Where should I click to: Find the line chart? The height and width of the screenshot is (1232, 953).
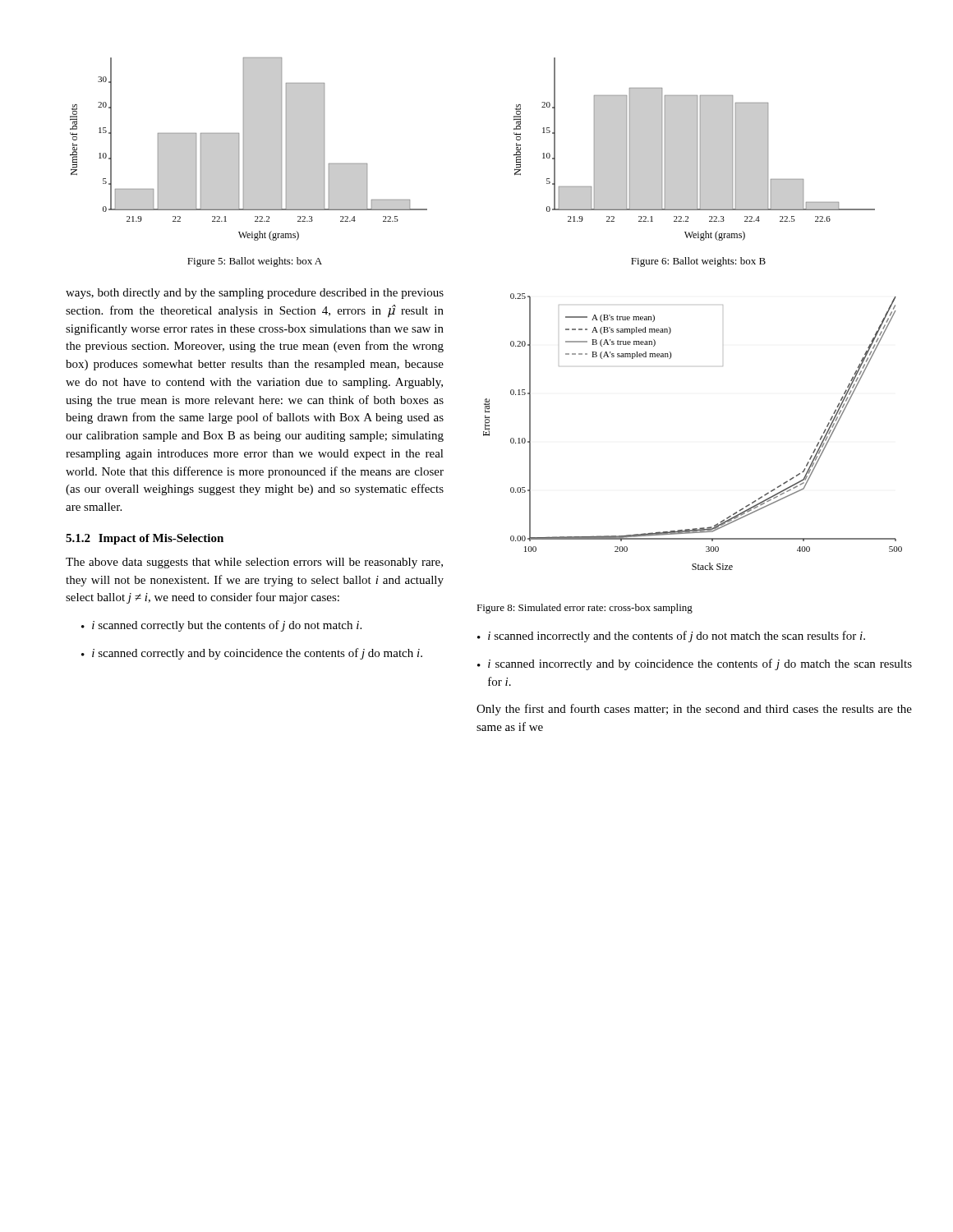coord(694,440)
